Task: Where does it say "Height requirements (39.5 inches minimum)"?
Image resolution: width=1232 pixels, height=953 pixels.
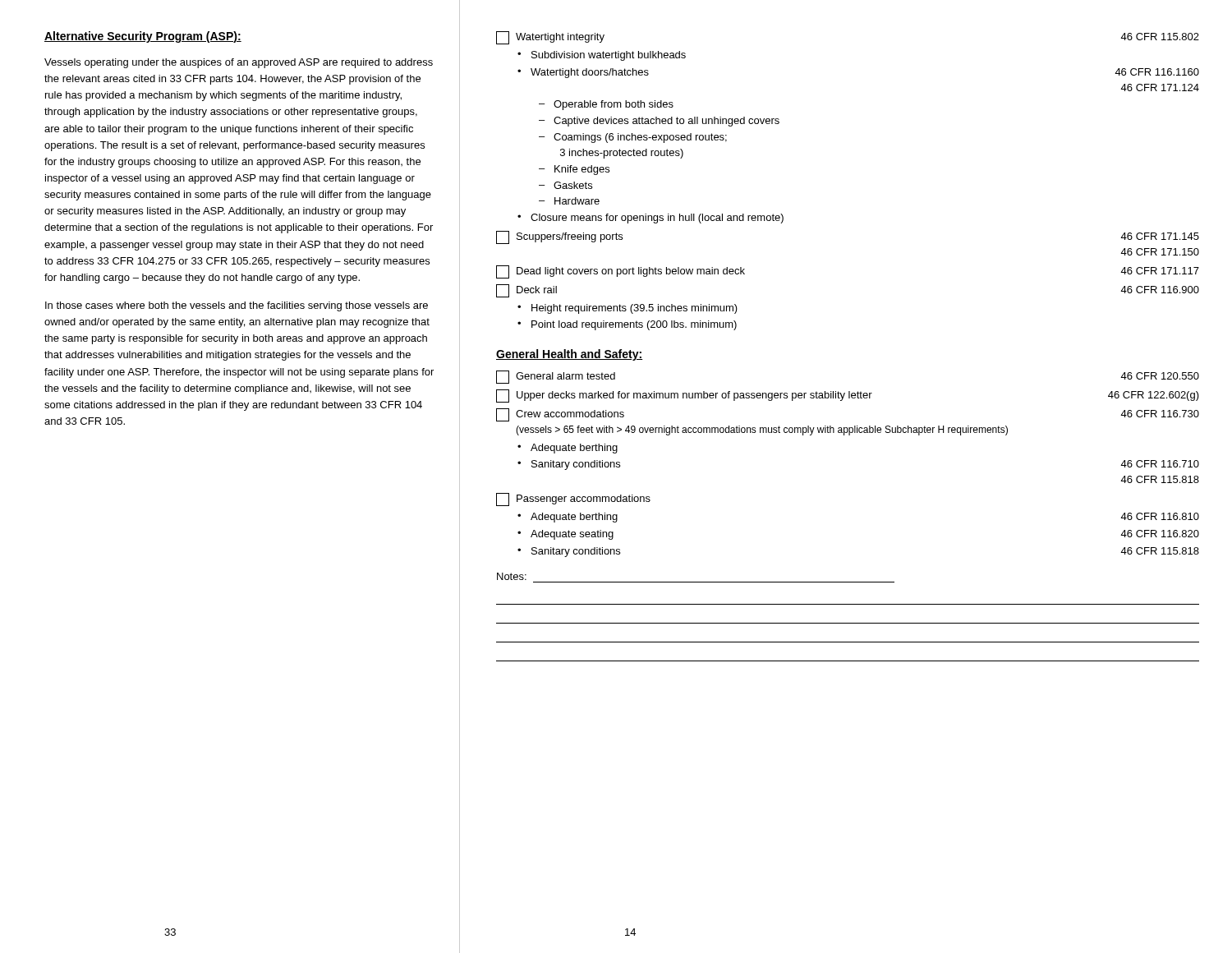Action: [634, 307]
